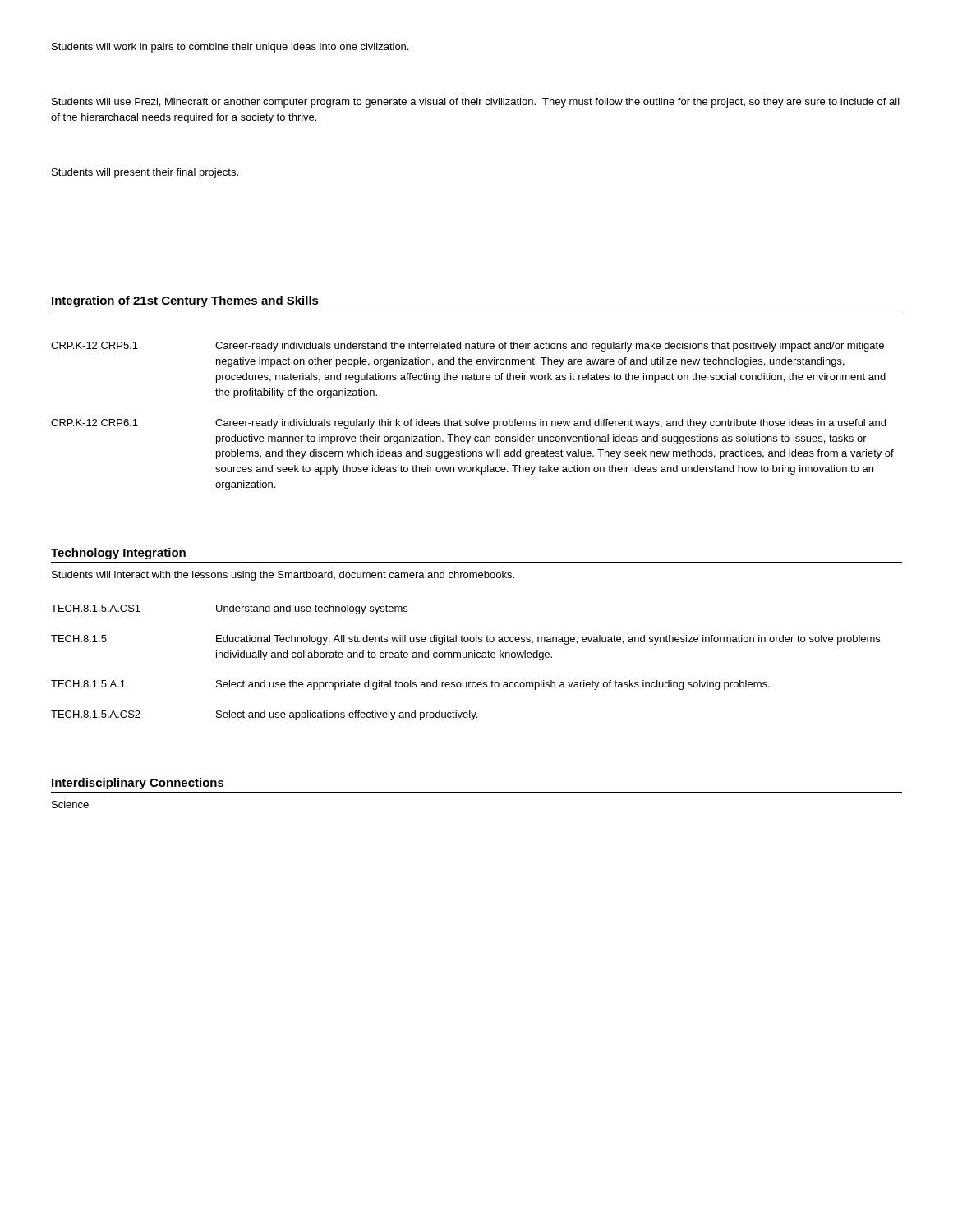Locate the block of text that opens with "CRP.K-12.CRP5.1 Career-ready individuals"
Screen dimensions: 1232x953
[x=476, y=370]
